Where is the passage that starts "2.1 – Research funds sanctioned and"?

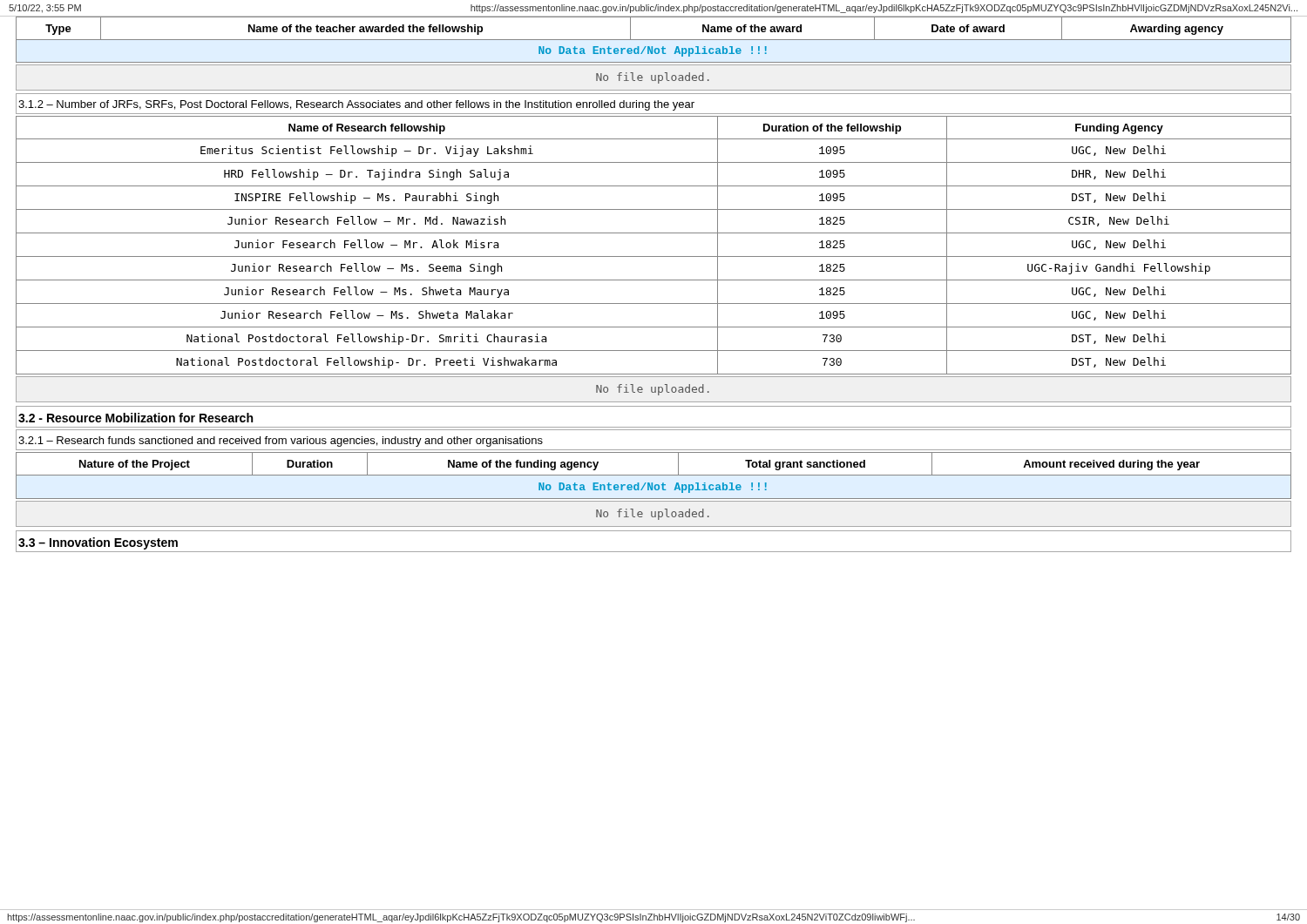coord(281,440)
